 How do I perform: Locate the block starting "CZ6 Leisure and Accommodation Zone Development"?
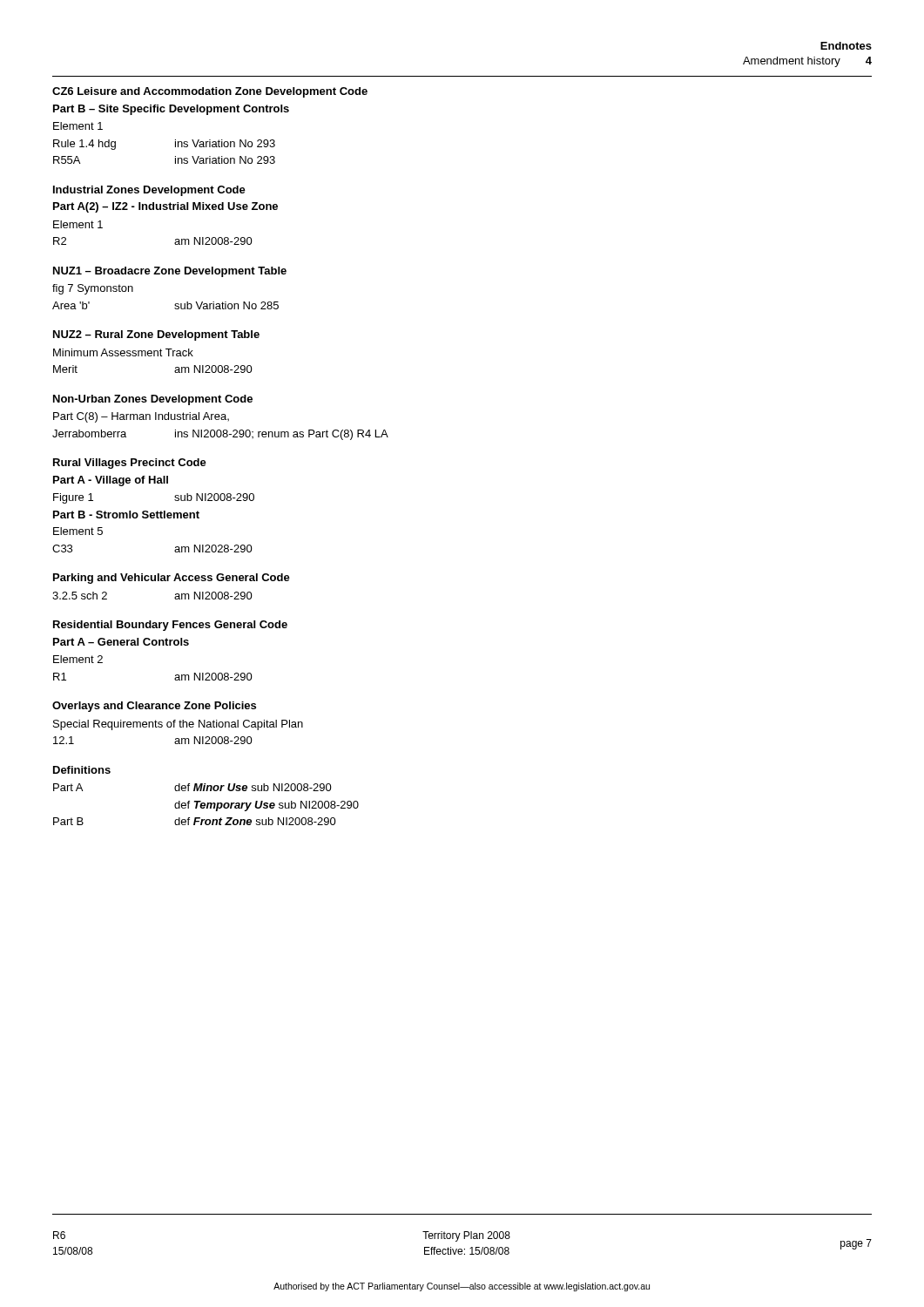click(210, 100)
